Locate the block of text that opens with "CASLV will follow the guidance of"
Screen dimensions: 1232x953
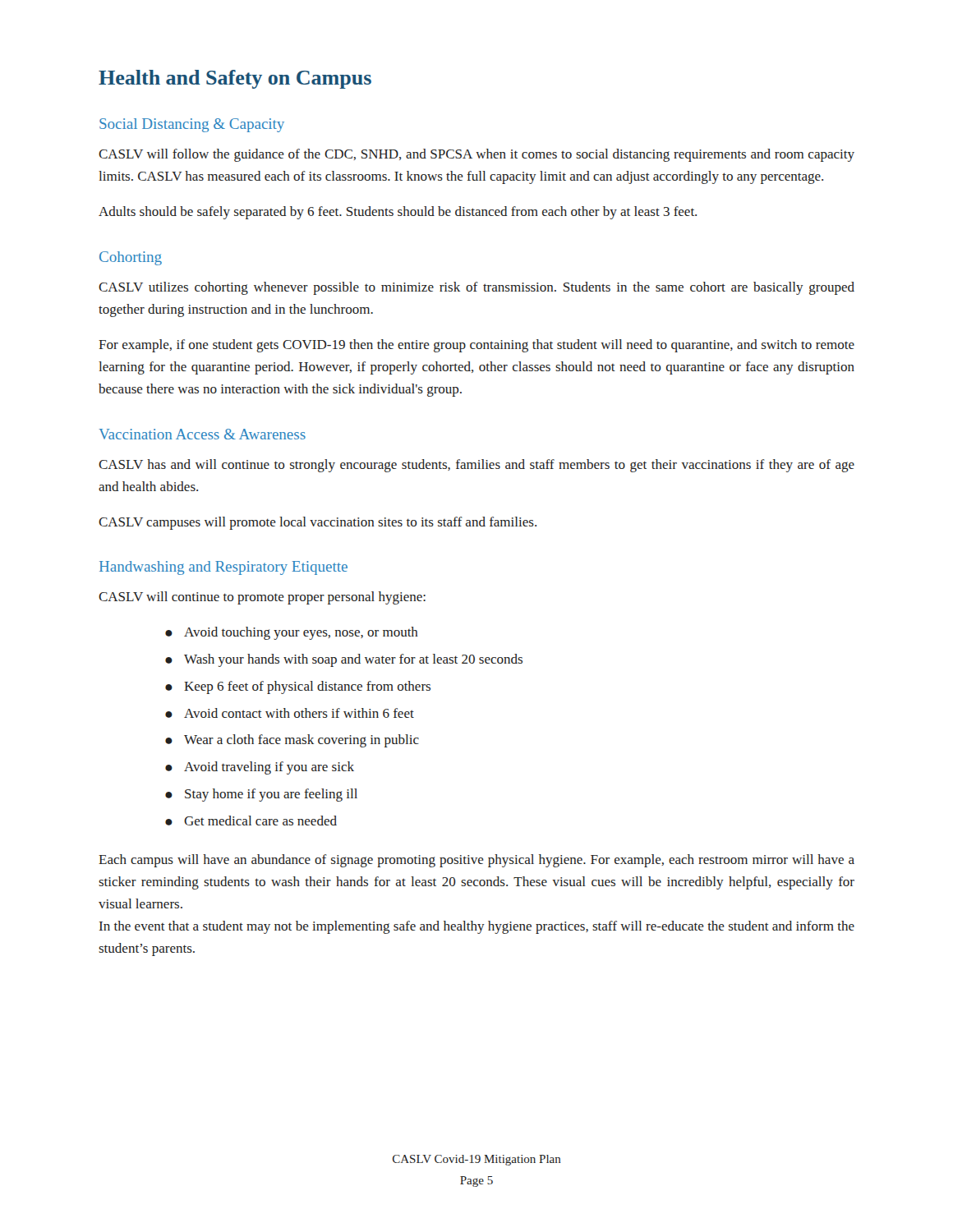[476, 165]
